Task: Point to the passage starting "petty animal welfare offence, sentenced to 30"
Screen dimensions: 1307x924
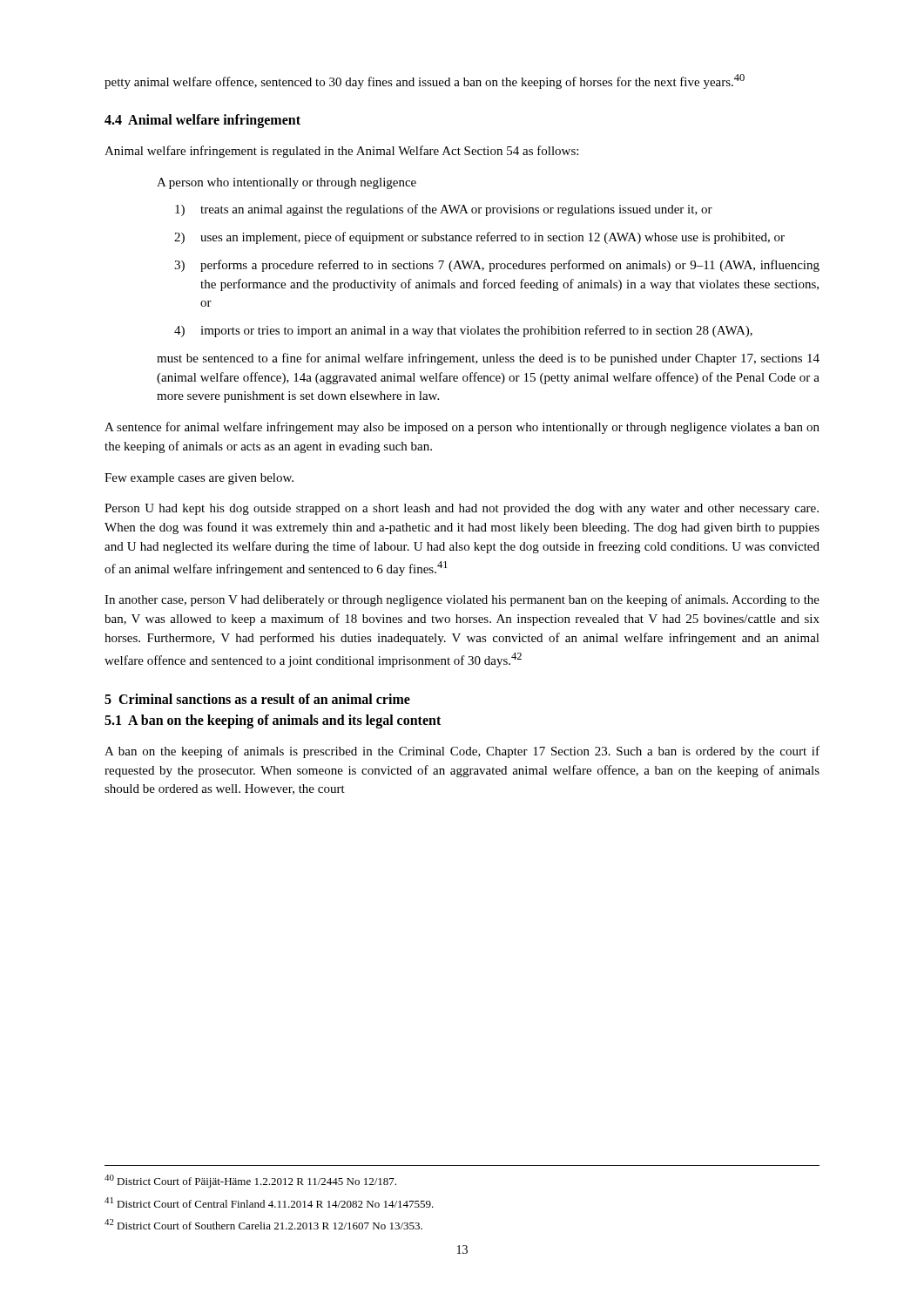Action: pos(425,80)
